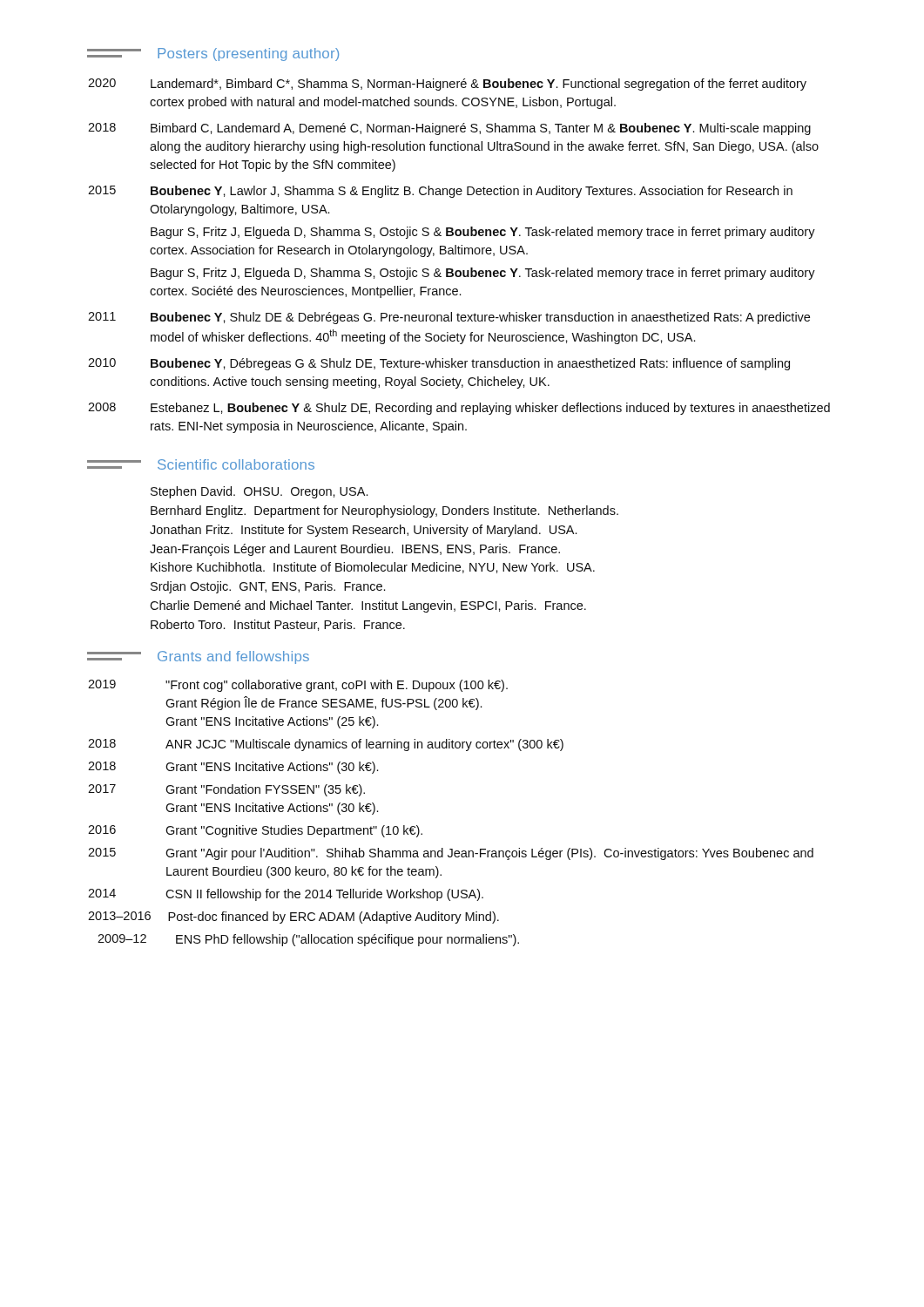The width and height of the screenshot is (924, 1307).
Task: Navigate to the element starting "2010 Boubenec Y, Débregeas G &"
Action: [x=466, y=376]
